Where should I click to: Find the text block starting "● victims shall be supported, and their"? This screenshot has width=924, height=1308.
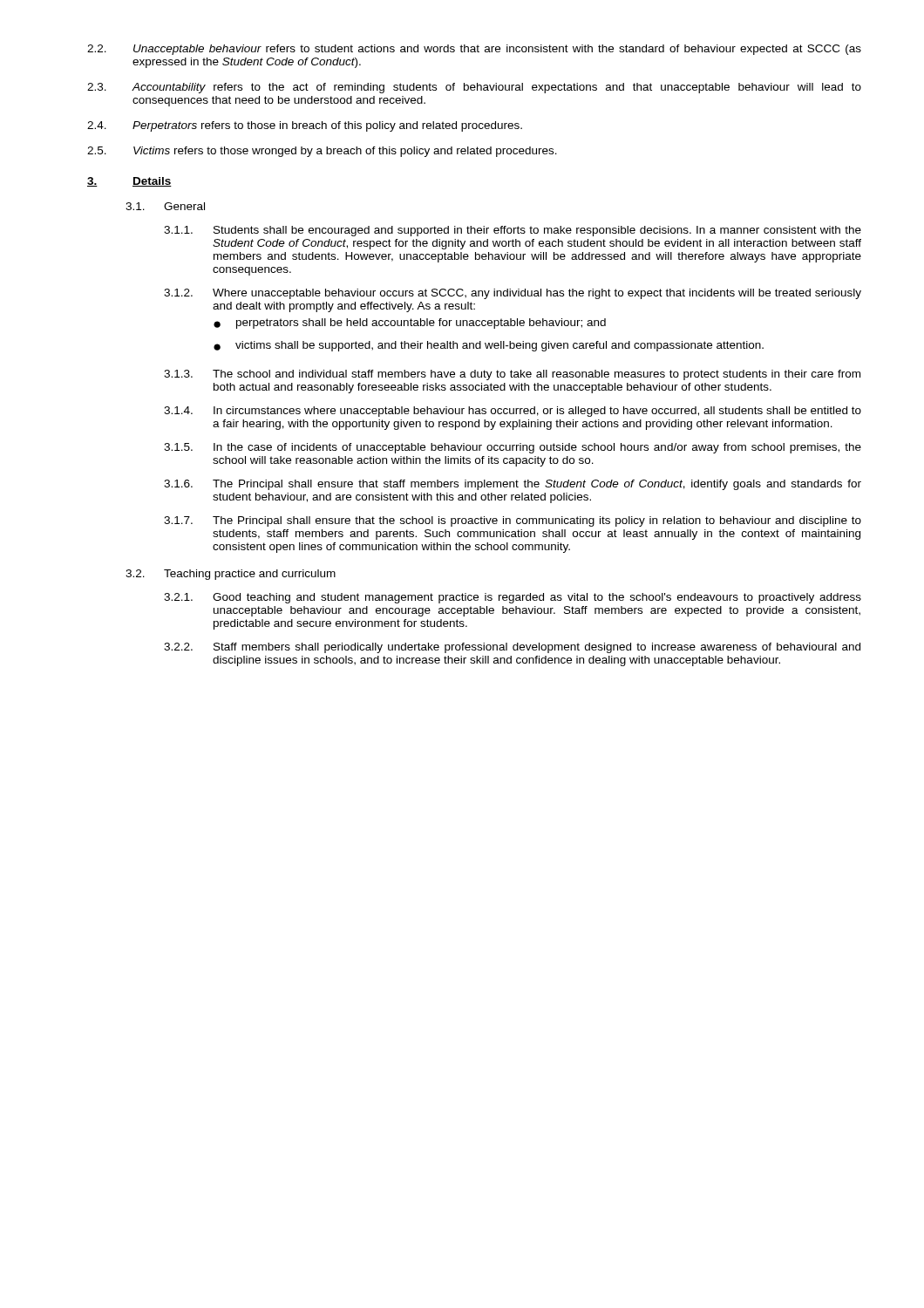[x=537, y=348]
